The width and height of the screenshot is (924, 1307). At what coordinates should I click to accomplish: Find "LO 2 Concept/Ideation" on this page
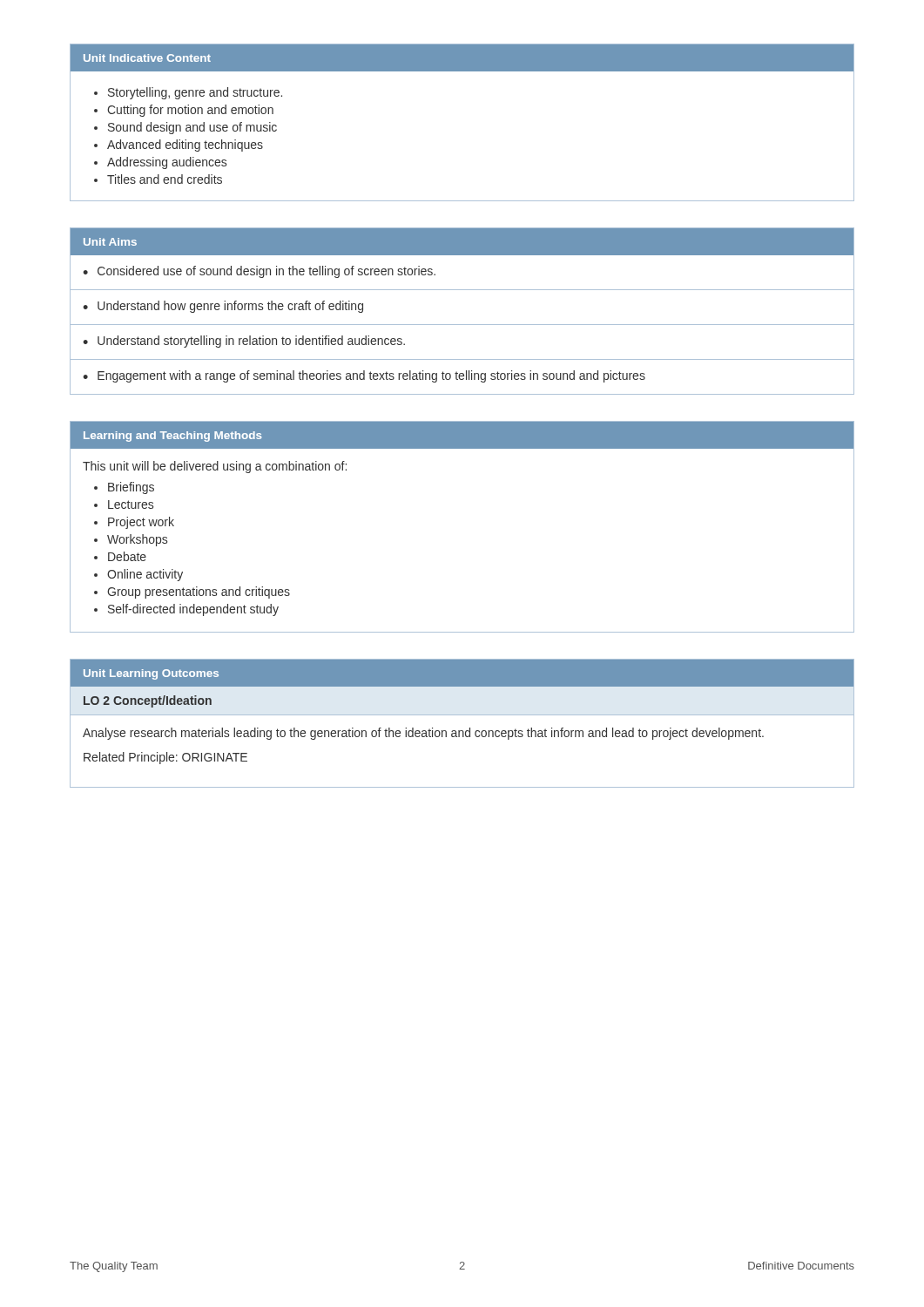[147, 701]
